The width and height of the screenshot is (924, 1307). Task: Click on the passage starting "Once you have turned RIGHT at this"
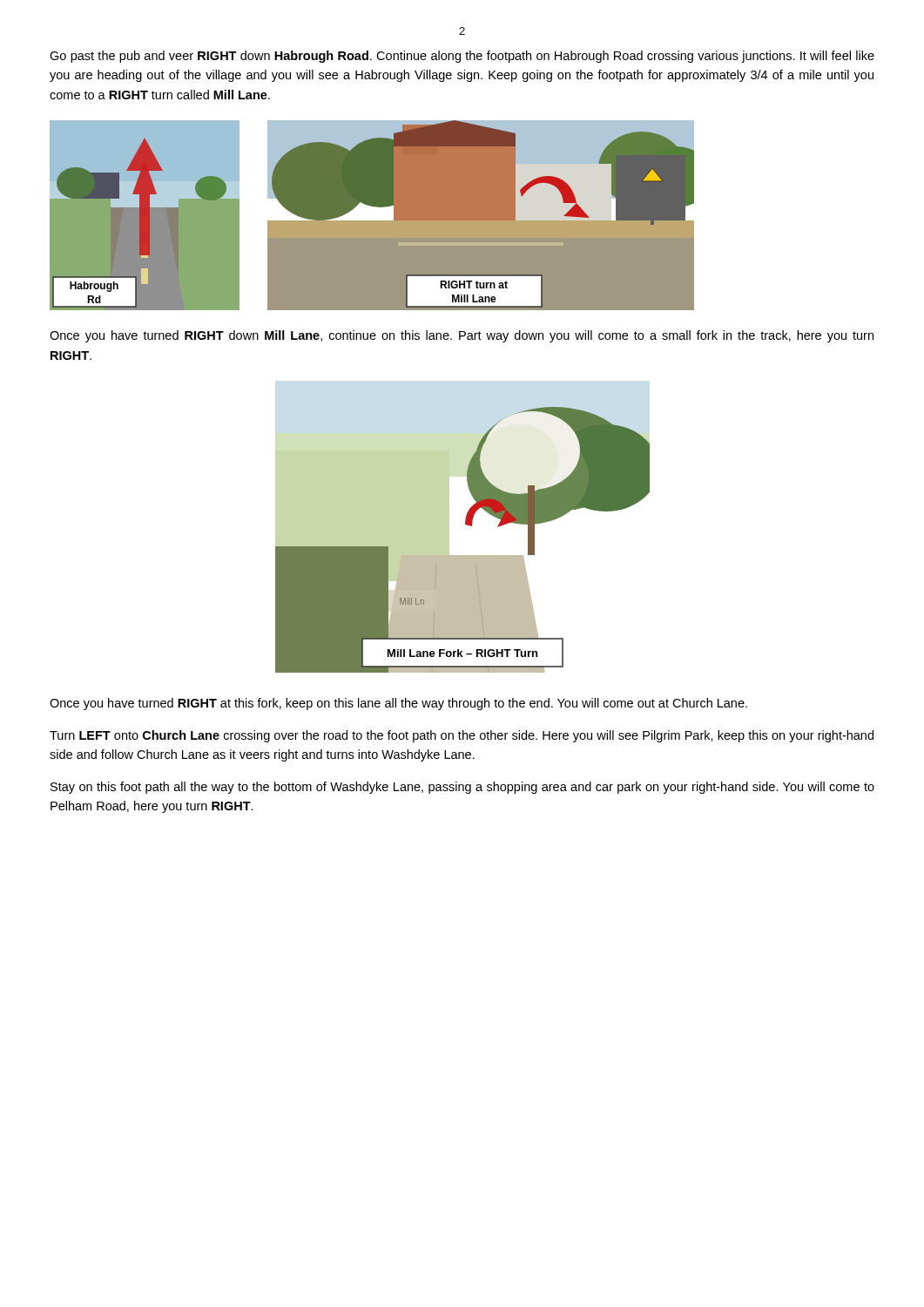point(399,703)
